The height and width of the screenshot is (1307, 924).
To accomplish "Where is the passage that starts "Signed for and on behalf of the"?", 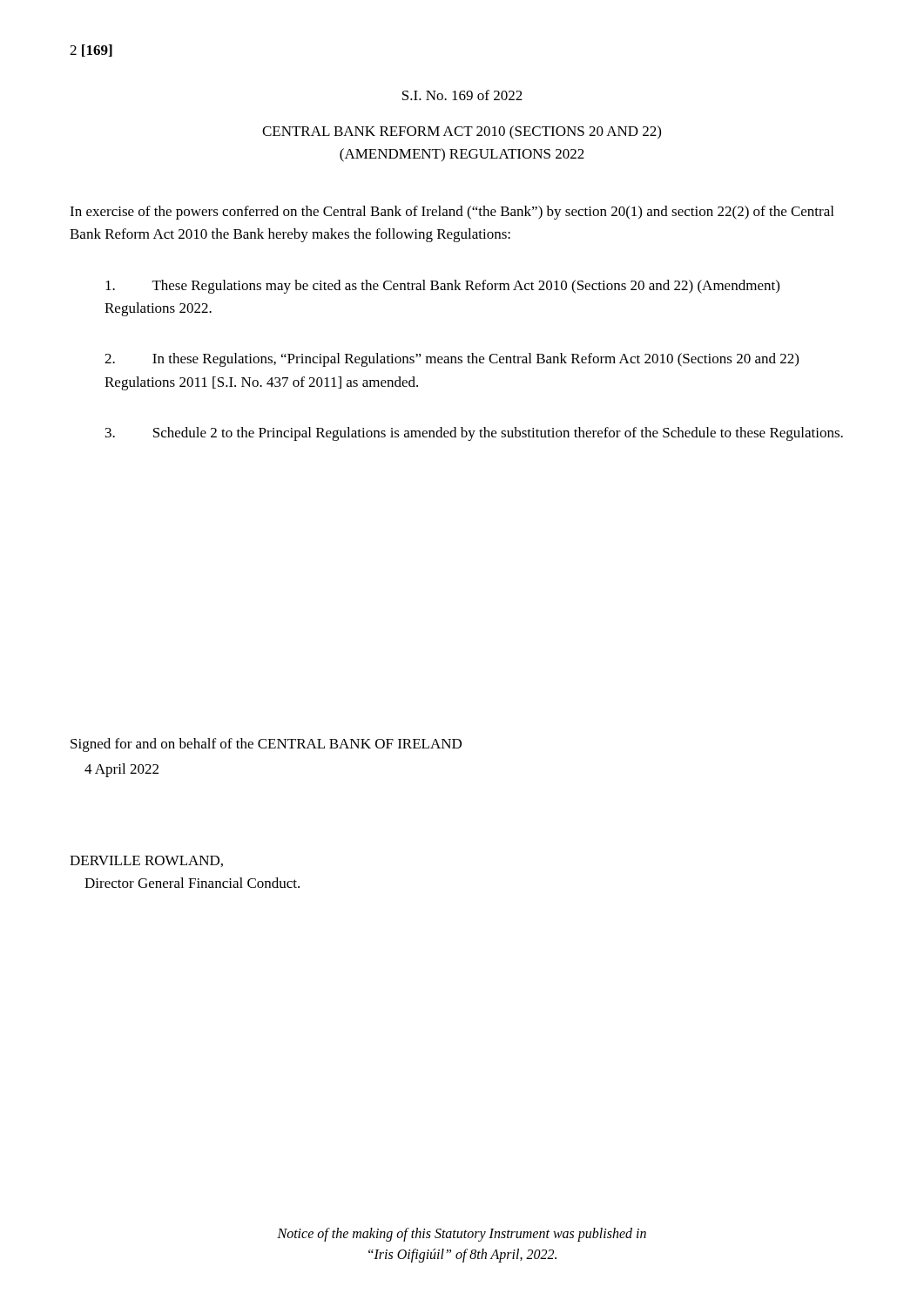I will pyautogui.click(x=266, y=756).
